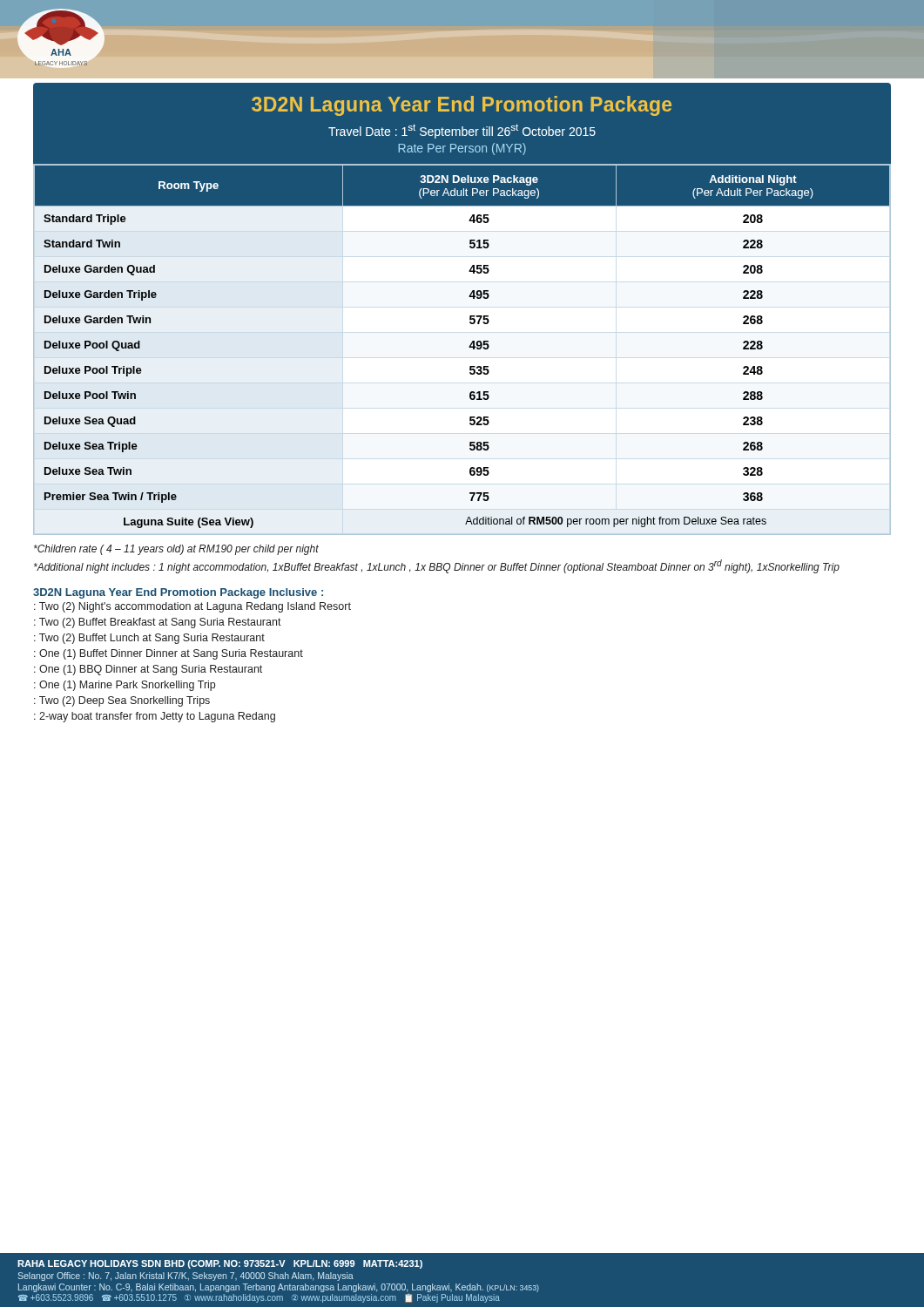Click a table

[x=462, y=349]
